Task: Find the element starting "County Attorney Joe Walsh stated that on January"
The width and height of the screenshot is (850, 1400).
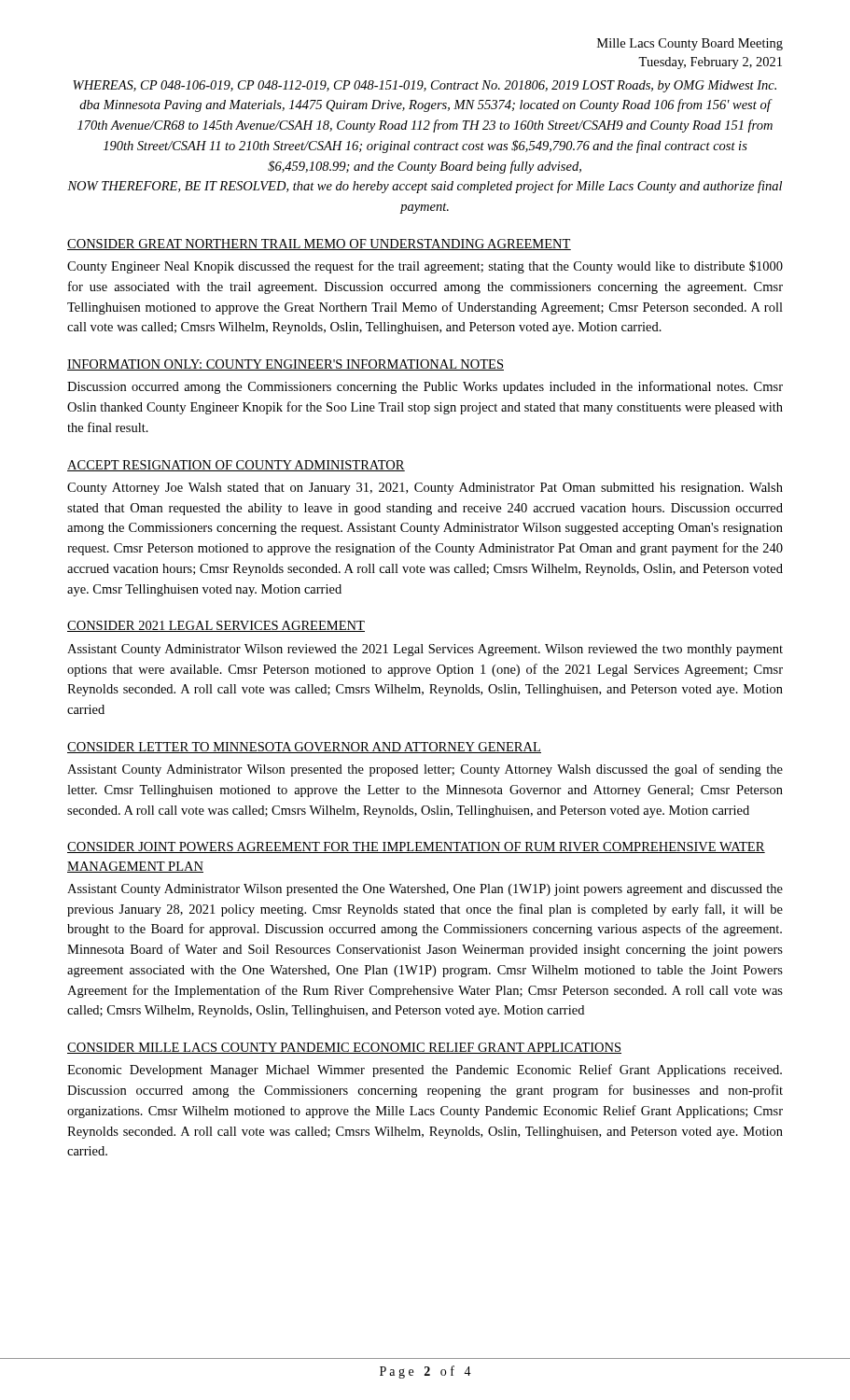Action: (x=425, y=538)
